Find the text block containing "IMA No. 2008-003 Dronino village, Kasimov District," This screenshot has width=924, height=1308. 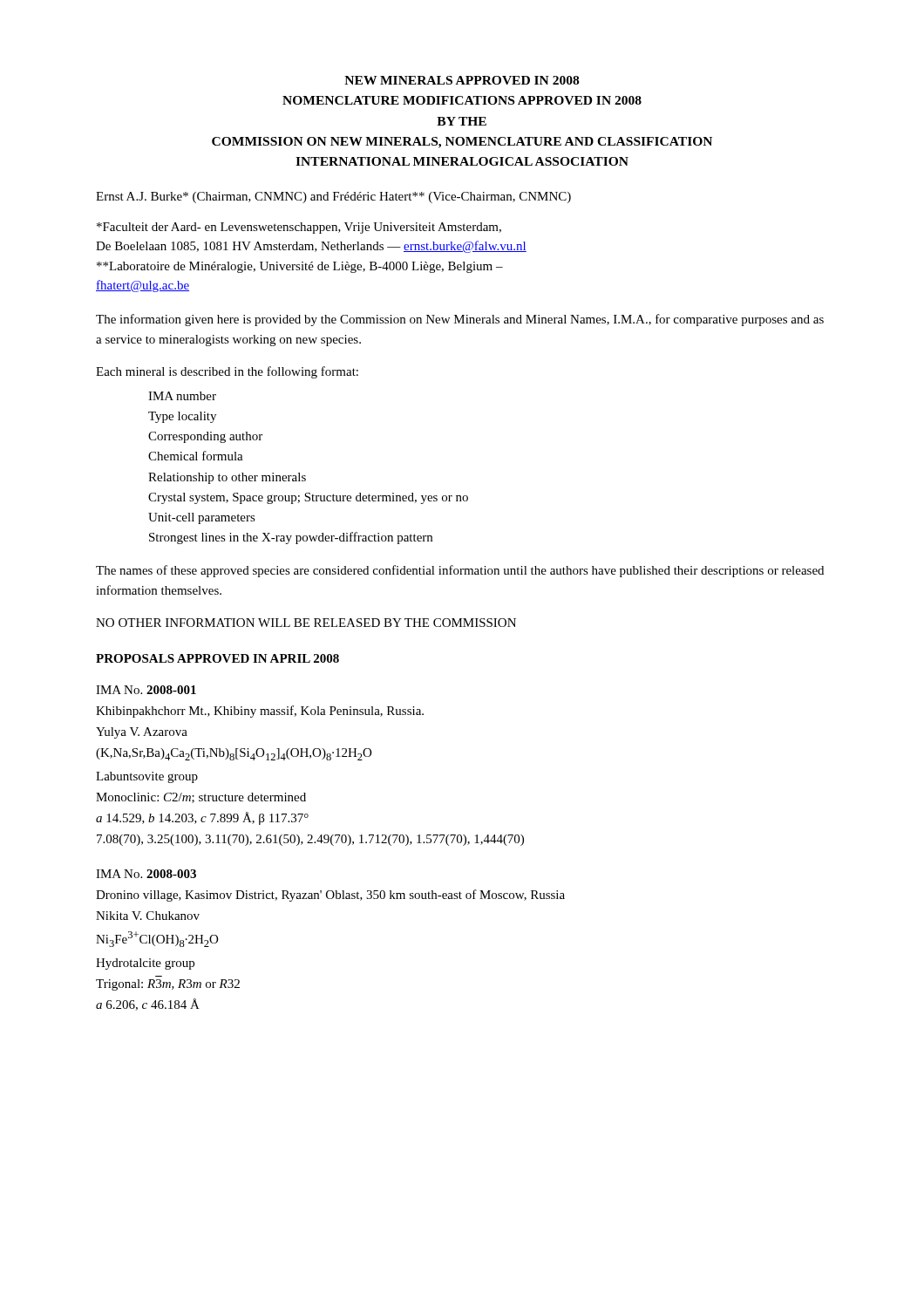pos(146,874)
